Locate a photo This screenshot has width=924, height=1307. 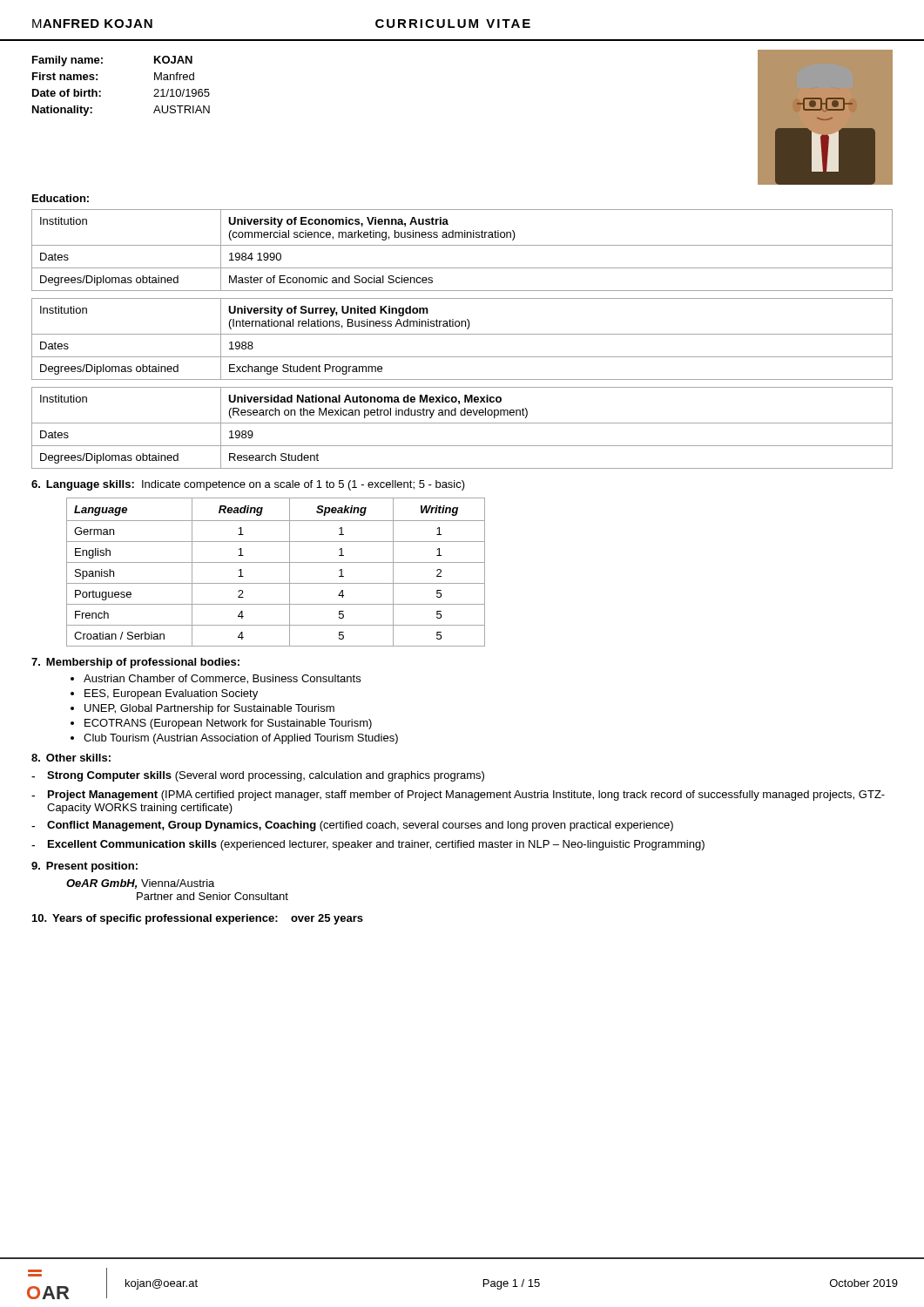point(825,117)
